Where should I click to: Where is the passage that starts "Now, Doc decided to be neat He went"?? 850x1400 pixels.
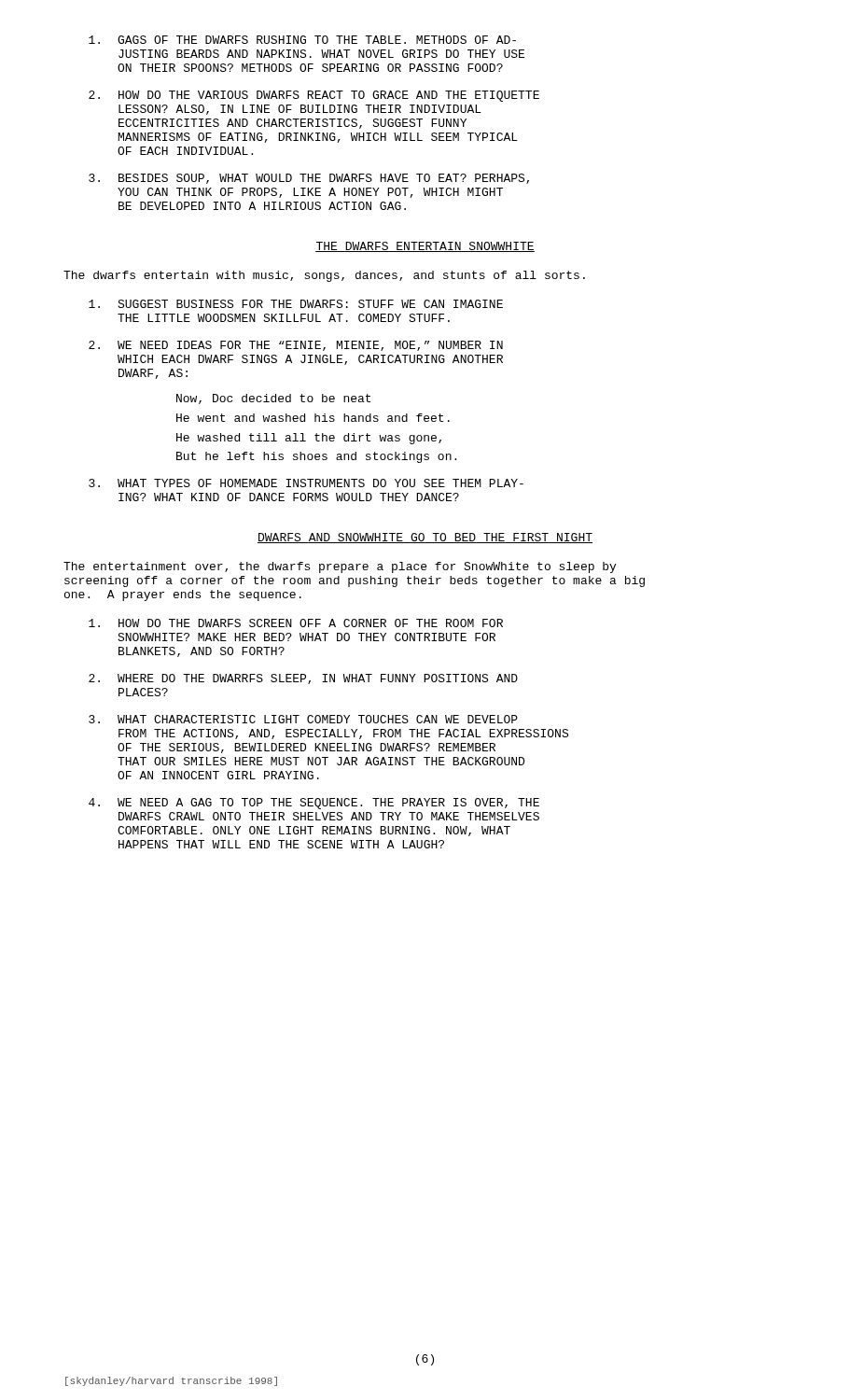317,428
